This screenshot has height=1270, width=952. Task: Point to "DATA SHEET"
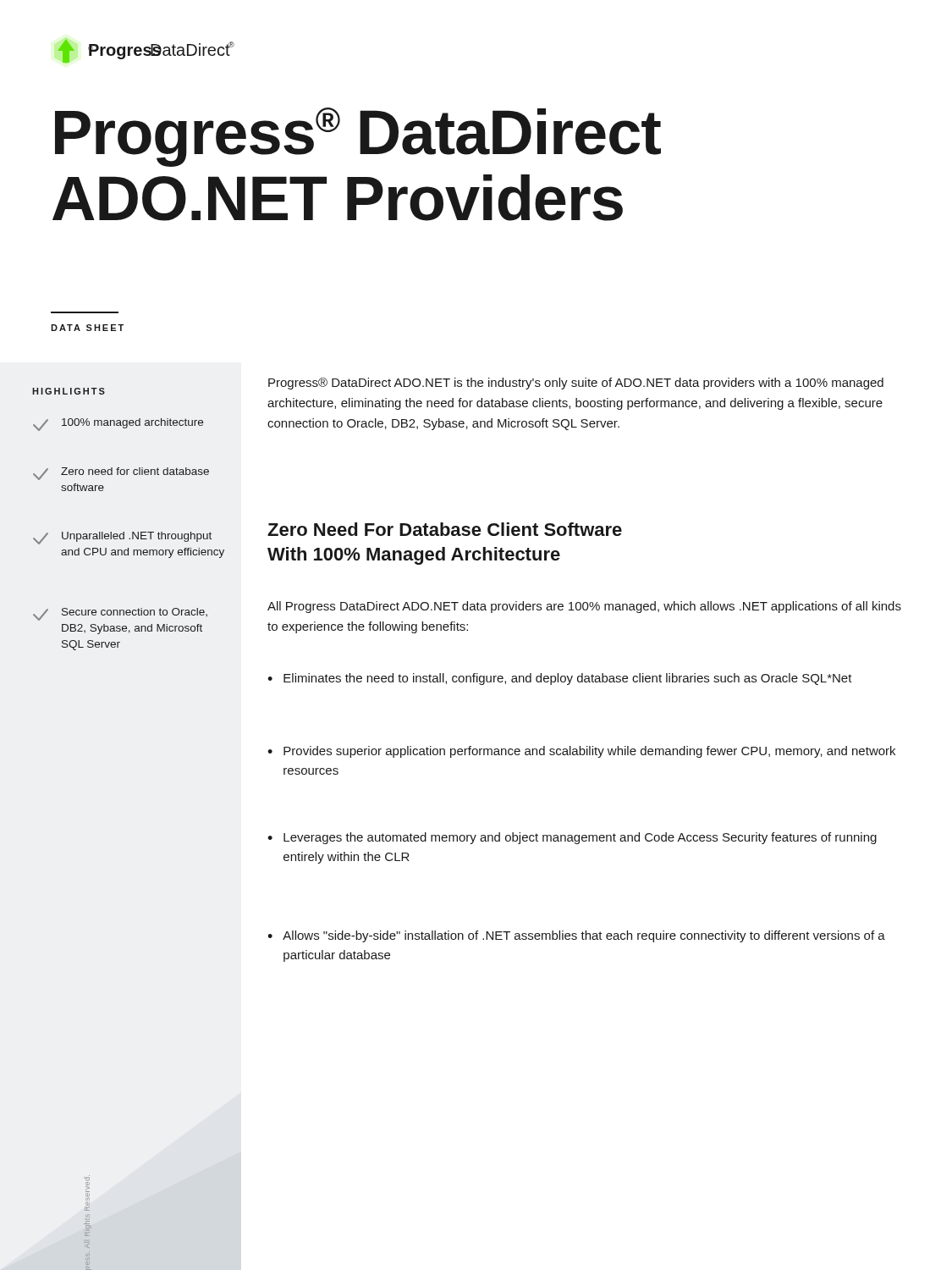click(x=88, y=322)
